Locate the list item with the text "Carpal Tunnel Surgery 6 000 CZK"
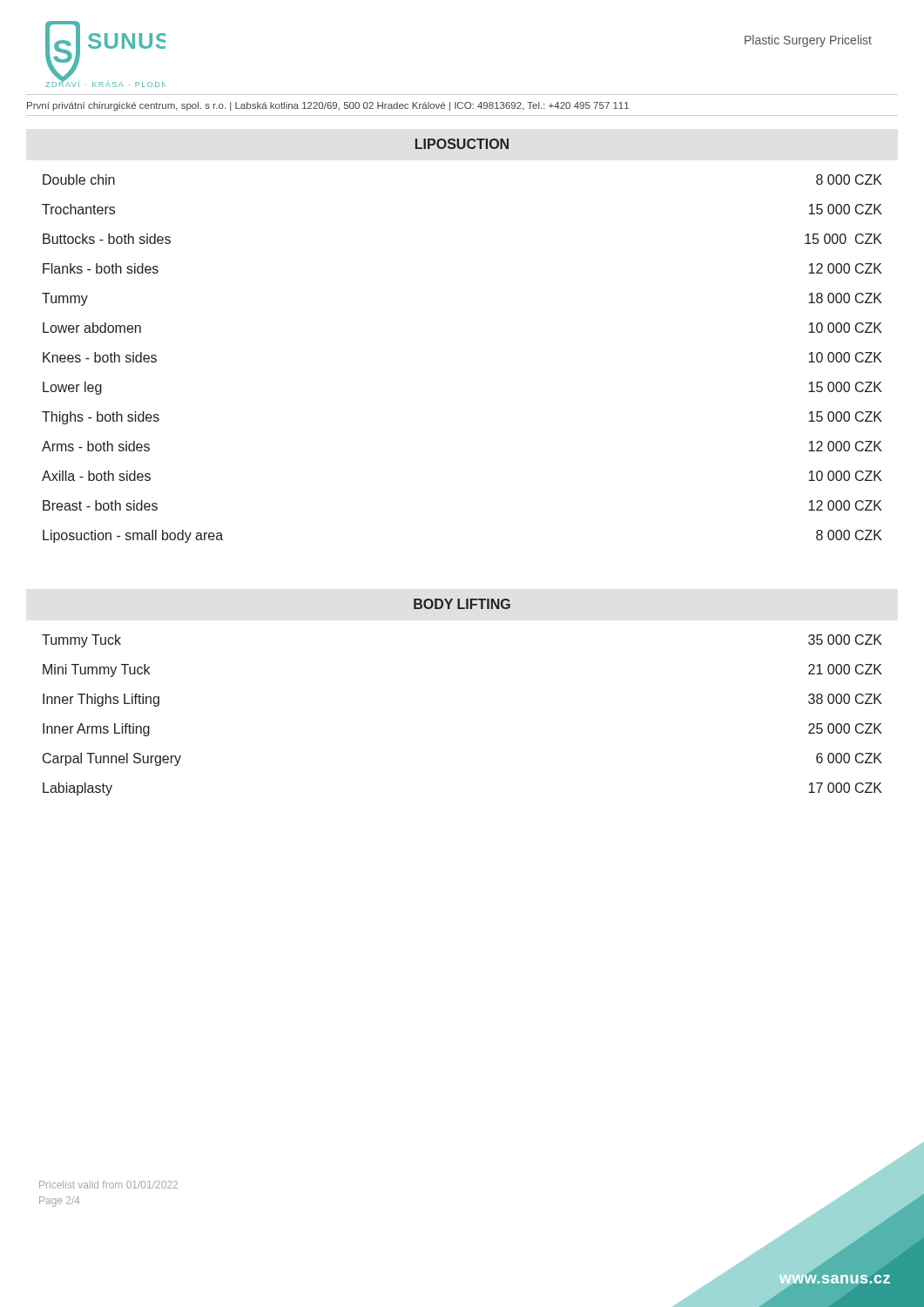Image resolution: width=924 pixels, height=1307 pixels. point(112,759)
